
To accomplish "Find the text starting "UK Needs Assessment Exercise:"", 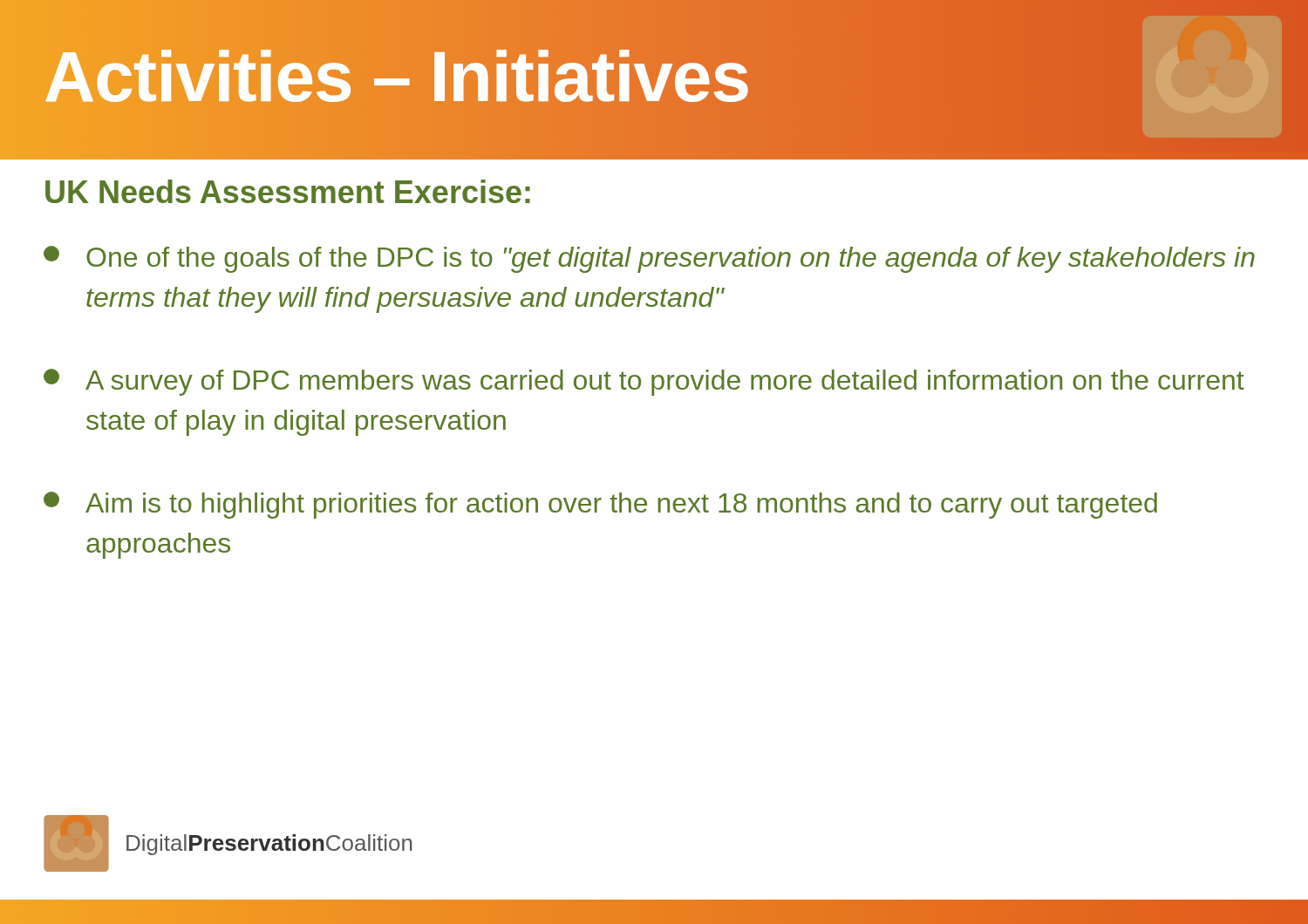I will [x=288, y=192].
